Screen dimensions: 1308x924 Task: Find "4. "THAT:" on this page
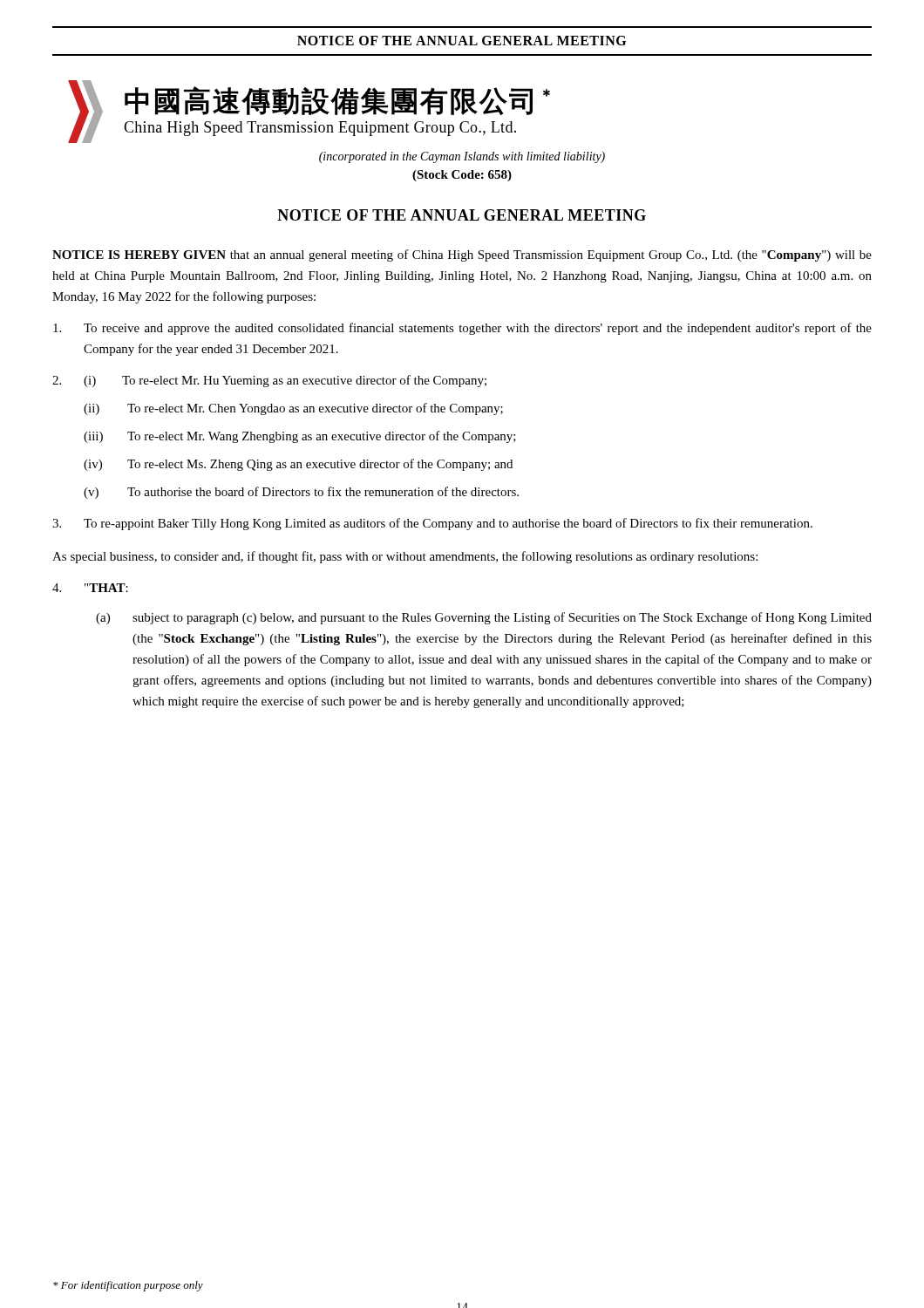point(90,588)
